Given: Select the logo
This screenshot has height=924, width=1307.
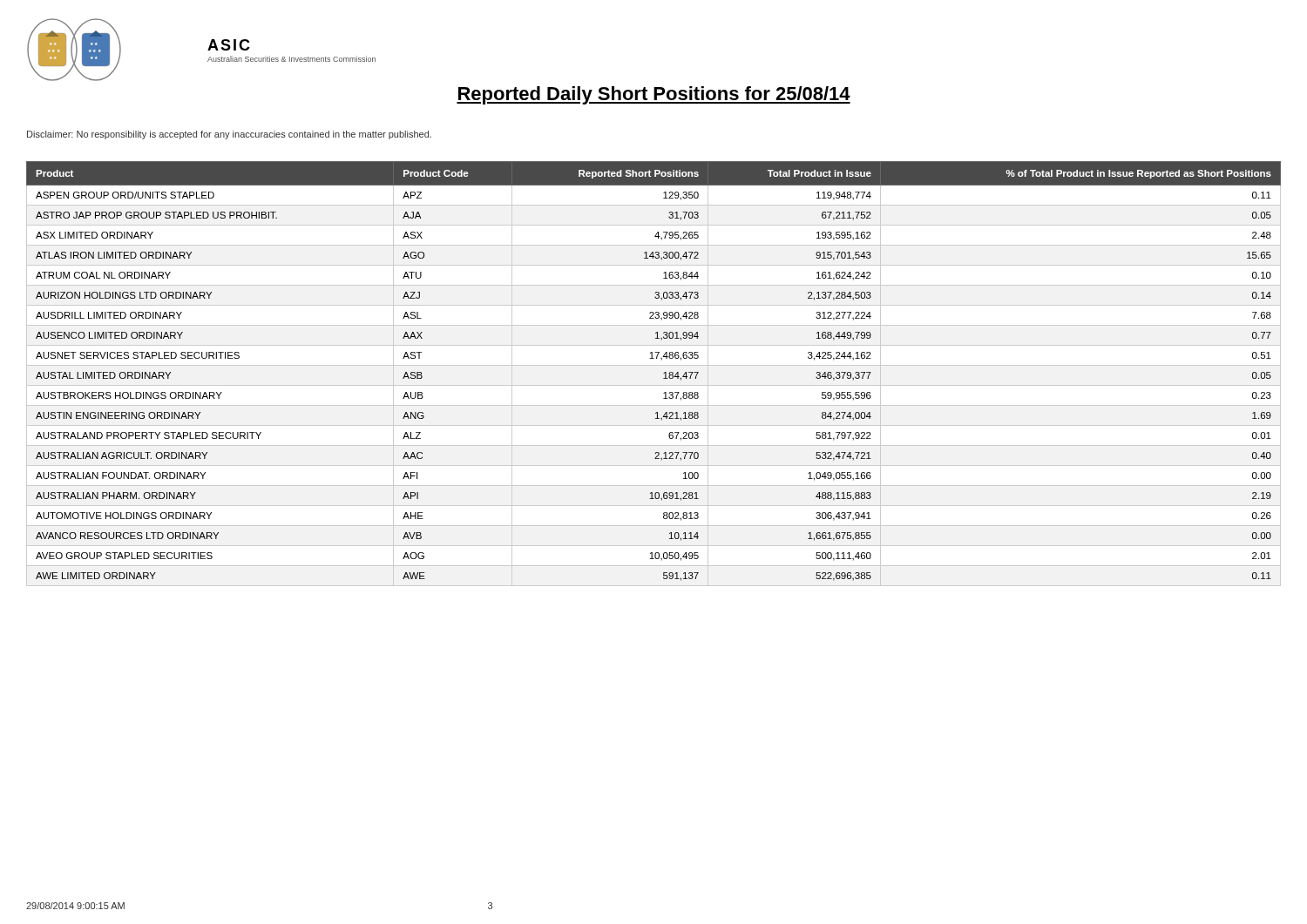Looking at the screenshot, I should (201, 50).
